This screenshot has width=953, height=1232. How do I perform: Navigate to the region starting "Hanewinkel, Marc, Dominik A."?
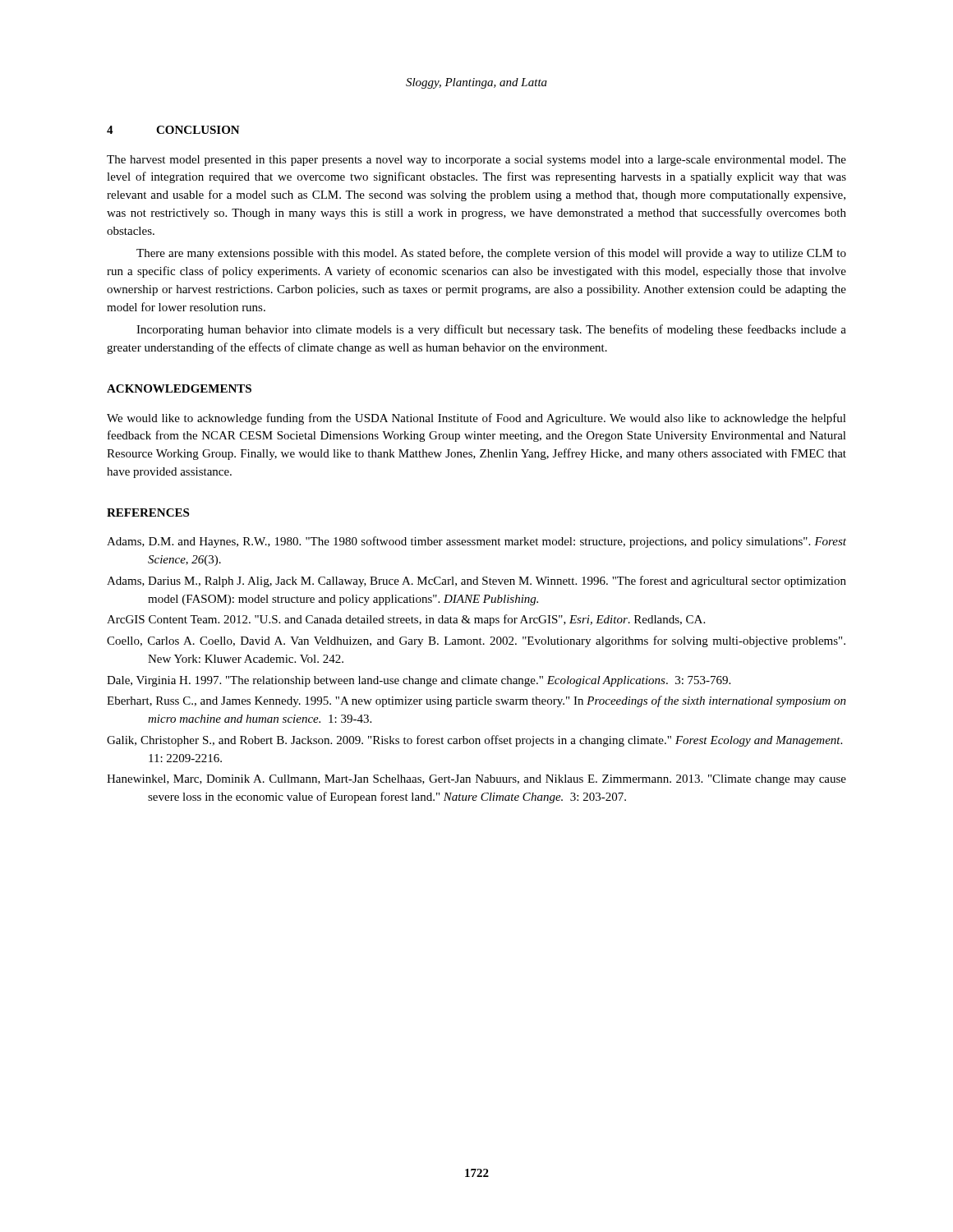(476, 788)
